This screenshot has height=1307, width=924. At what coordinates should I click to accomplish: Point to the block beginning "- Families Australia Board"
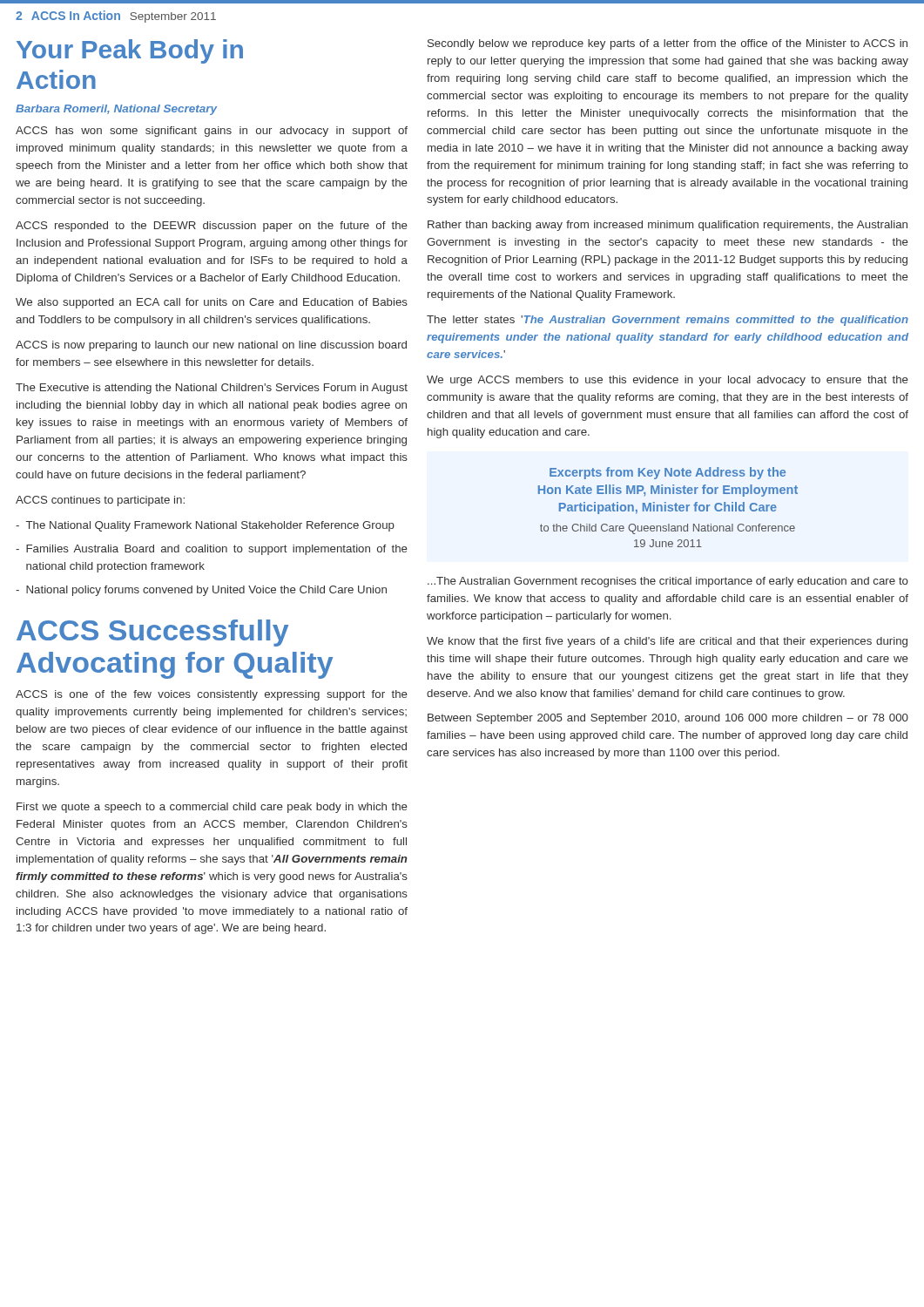[x=212, y=557]
